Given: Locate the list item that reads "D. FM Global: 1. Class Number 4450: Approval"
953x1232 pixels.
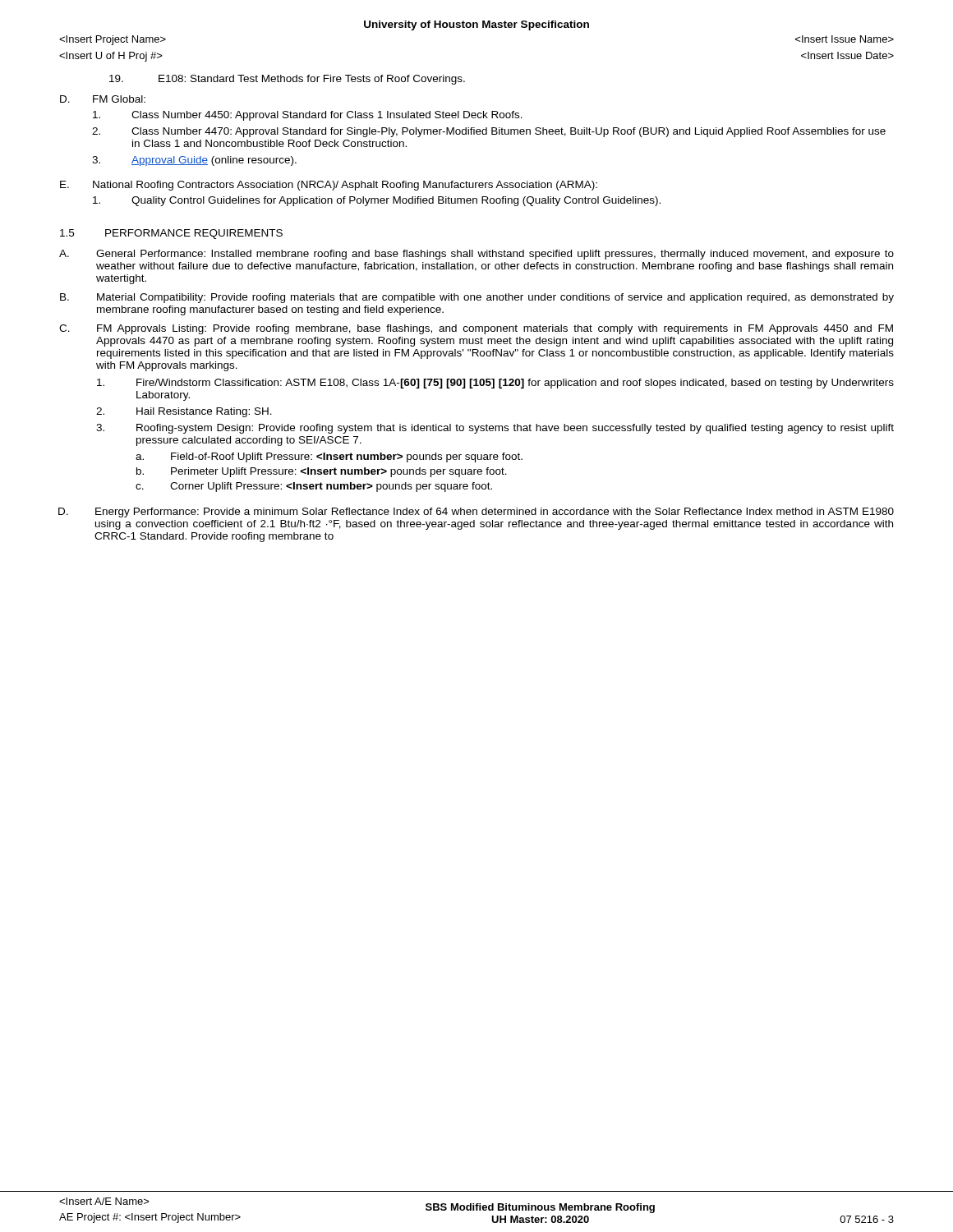Looking at the screenshot, I should [476, 131].
